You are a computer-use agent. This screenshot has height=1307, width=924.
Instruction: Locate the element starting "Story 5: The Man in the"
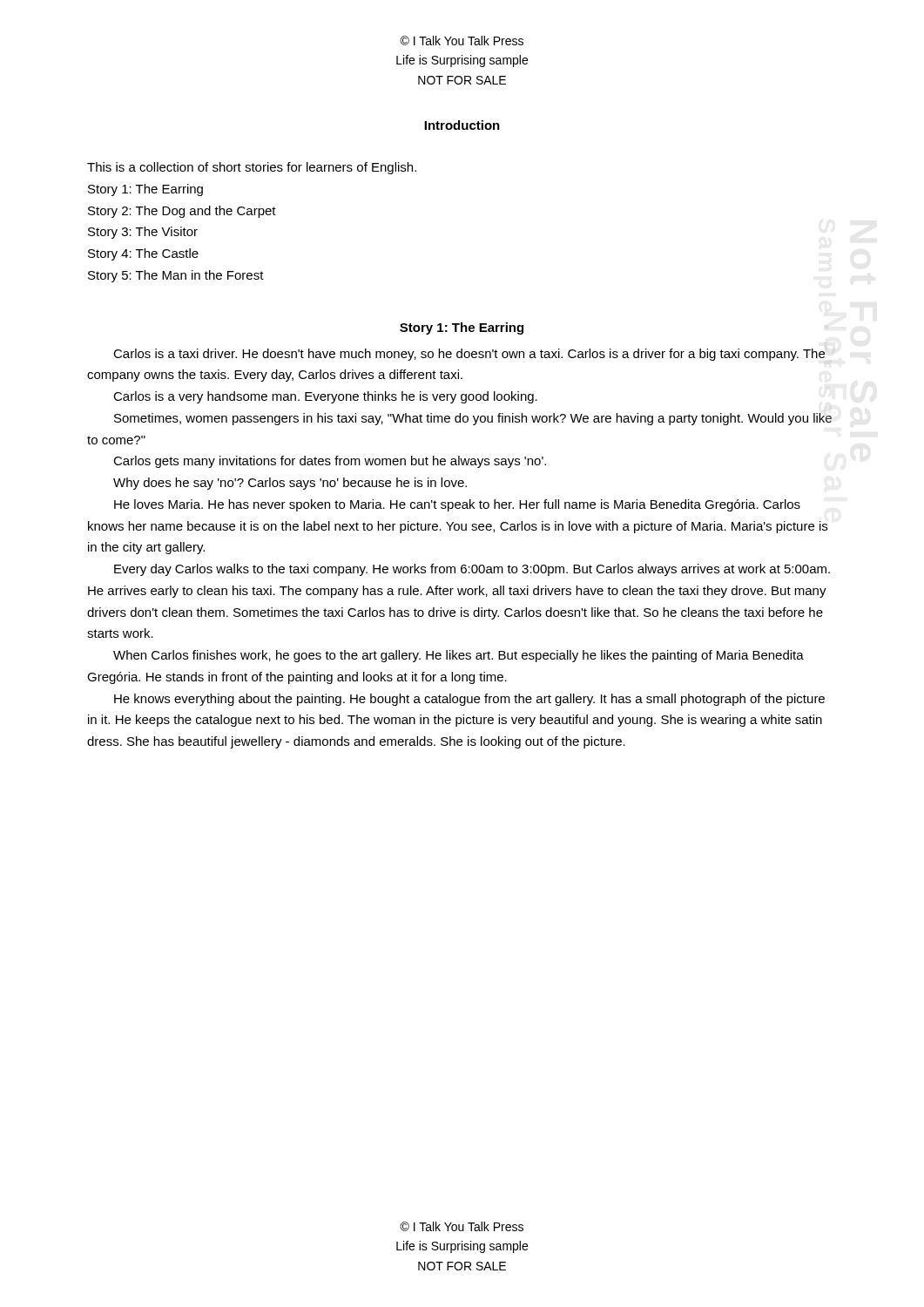(x=175, y=275)
